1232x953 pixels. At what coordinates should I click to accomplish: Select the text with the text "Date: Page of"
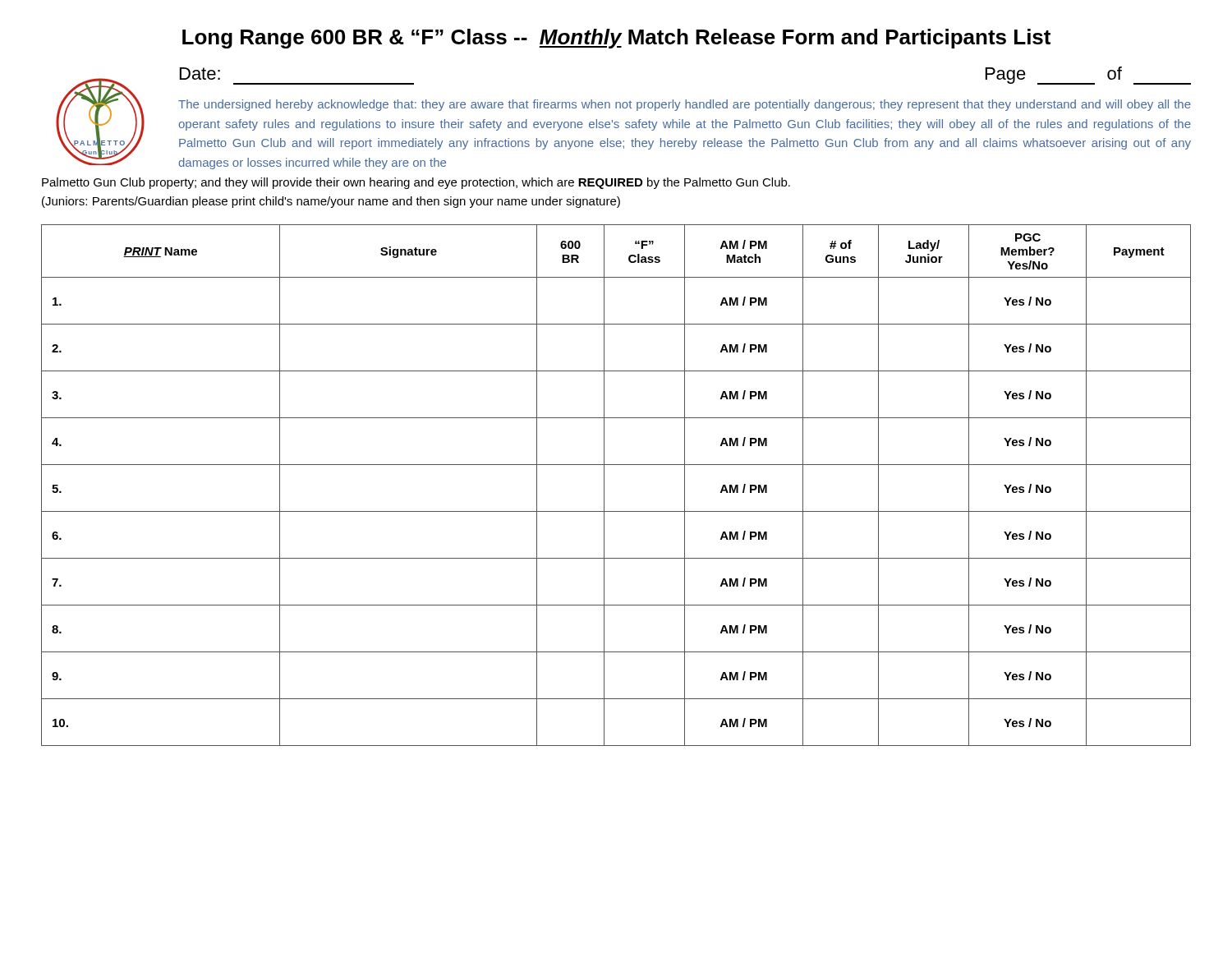(x=199, y=75)
